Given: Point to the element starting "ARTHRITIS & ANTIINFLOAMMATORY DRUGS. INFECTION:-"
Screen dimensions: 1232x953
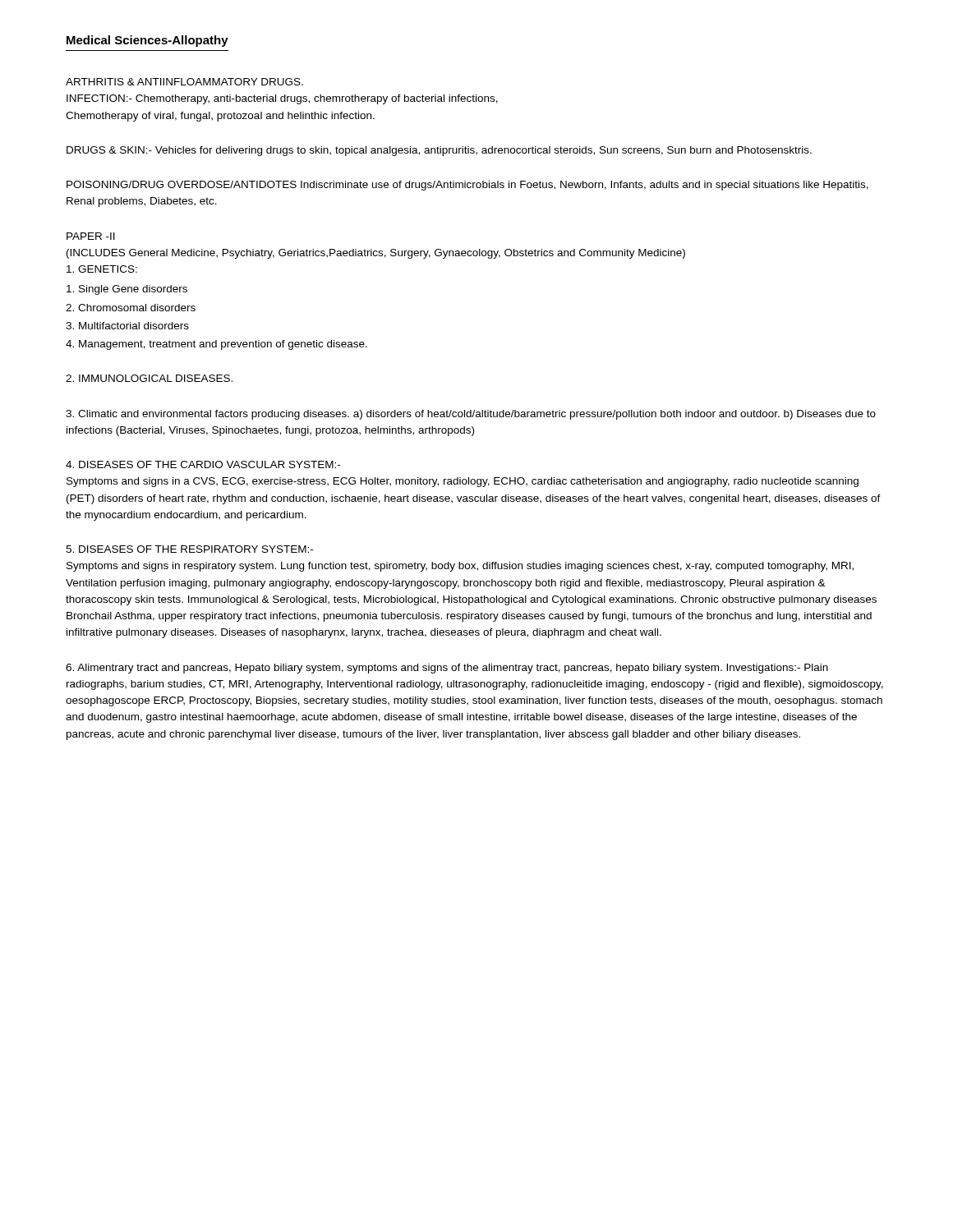Looking at the screenshot, I should (282, 98).
